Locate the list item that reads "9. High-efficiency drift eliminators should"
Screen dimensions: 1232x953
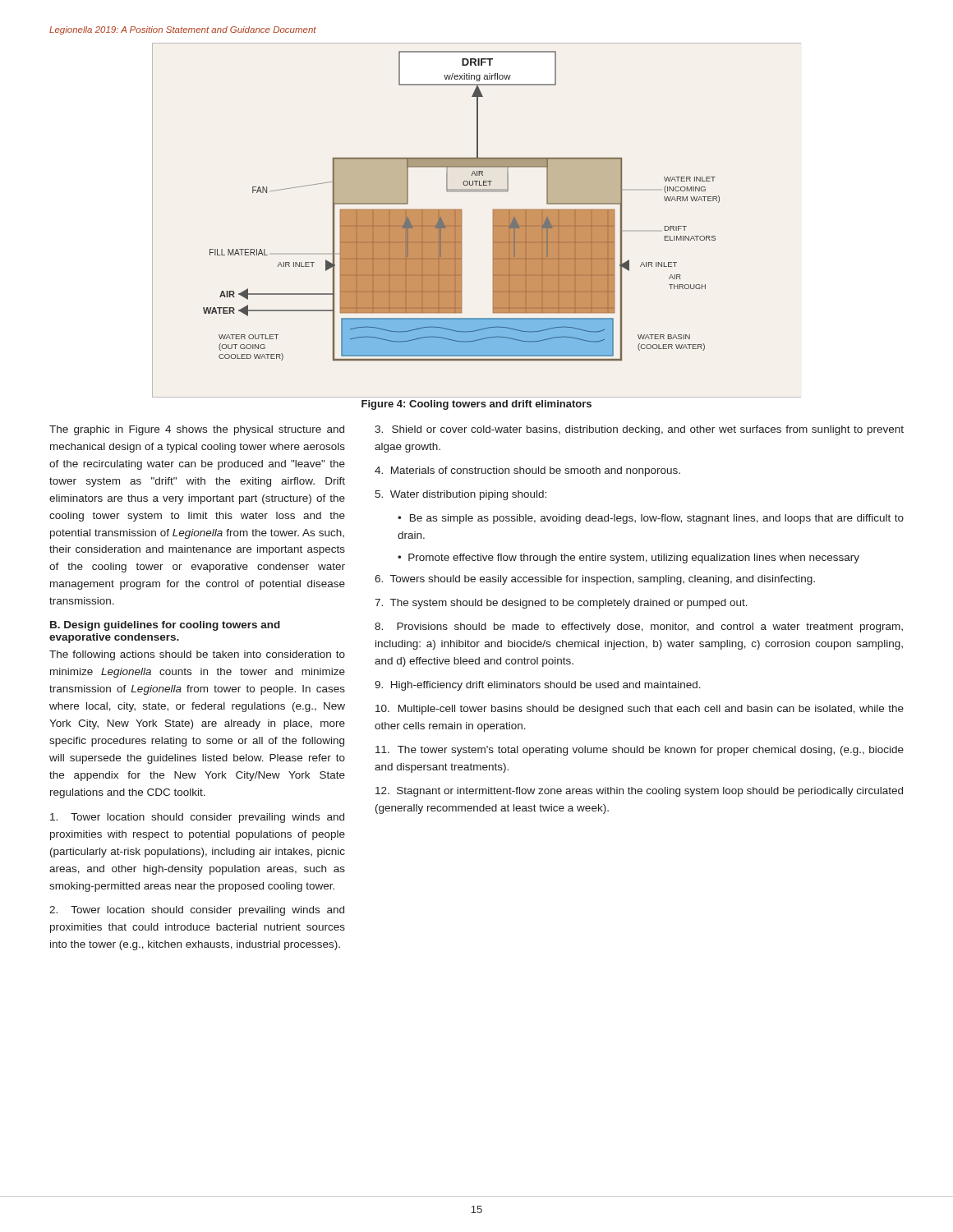(538, 685)
